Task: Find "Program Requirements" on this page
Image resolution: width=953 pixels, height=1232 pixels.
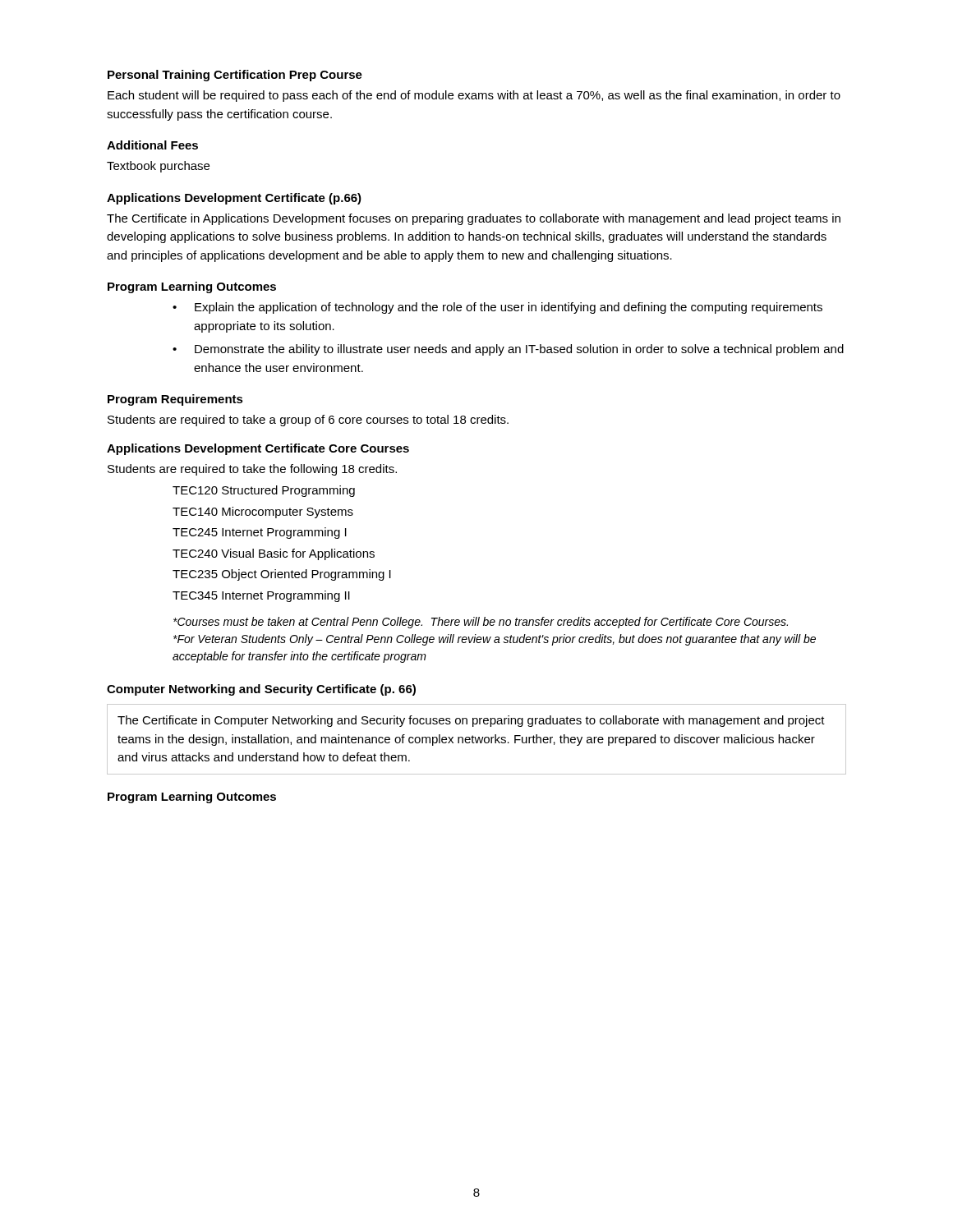Action: click(175, 399)
